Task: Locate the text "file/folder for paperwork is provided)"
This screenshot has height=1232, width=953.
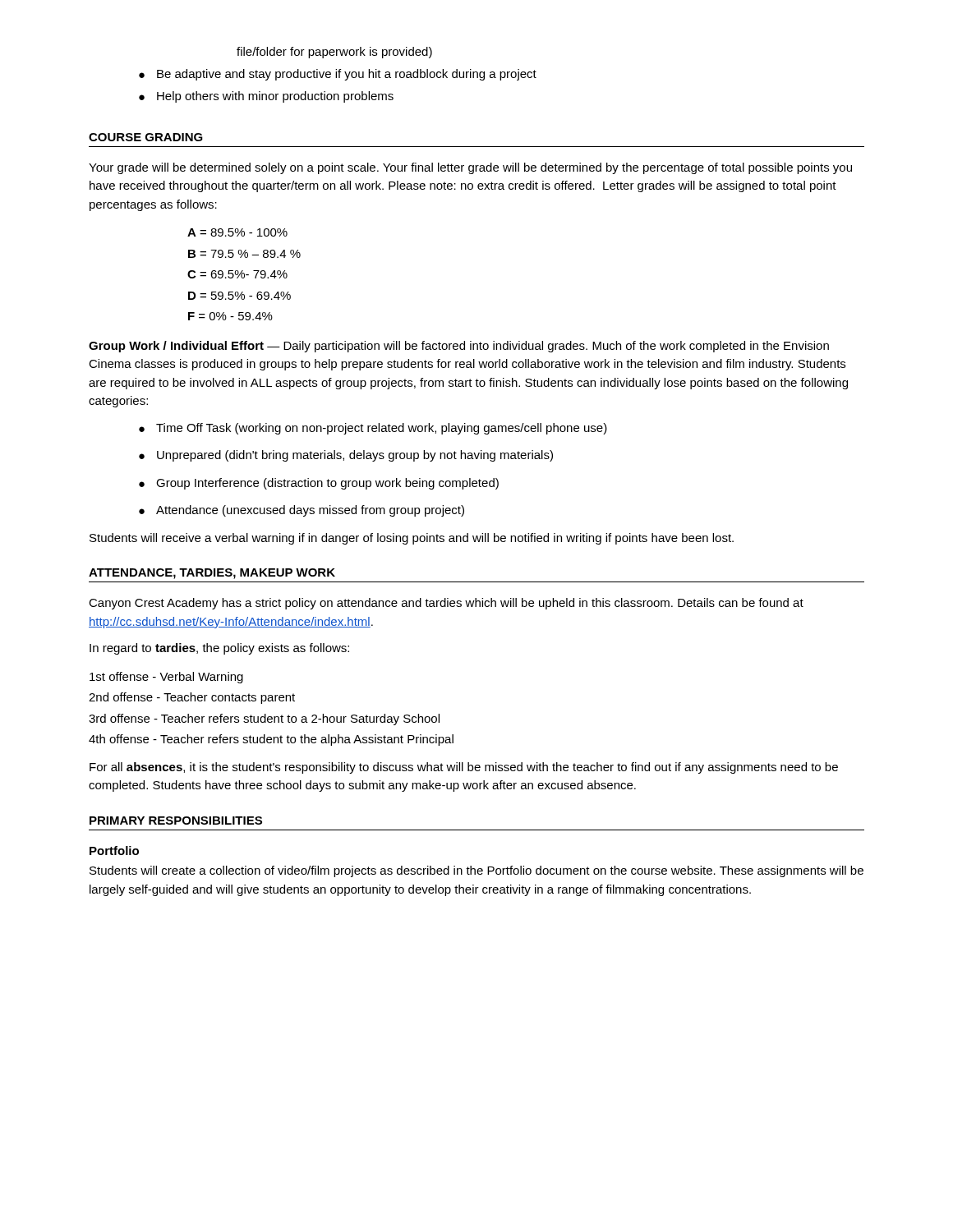Action: [x=335, y=51]
